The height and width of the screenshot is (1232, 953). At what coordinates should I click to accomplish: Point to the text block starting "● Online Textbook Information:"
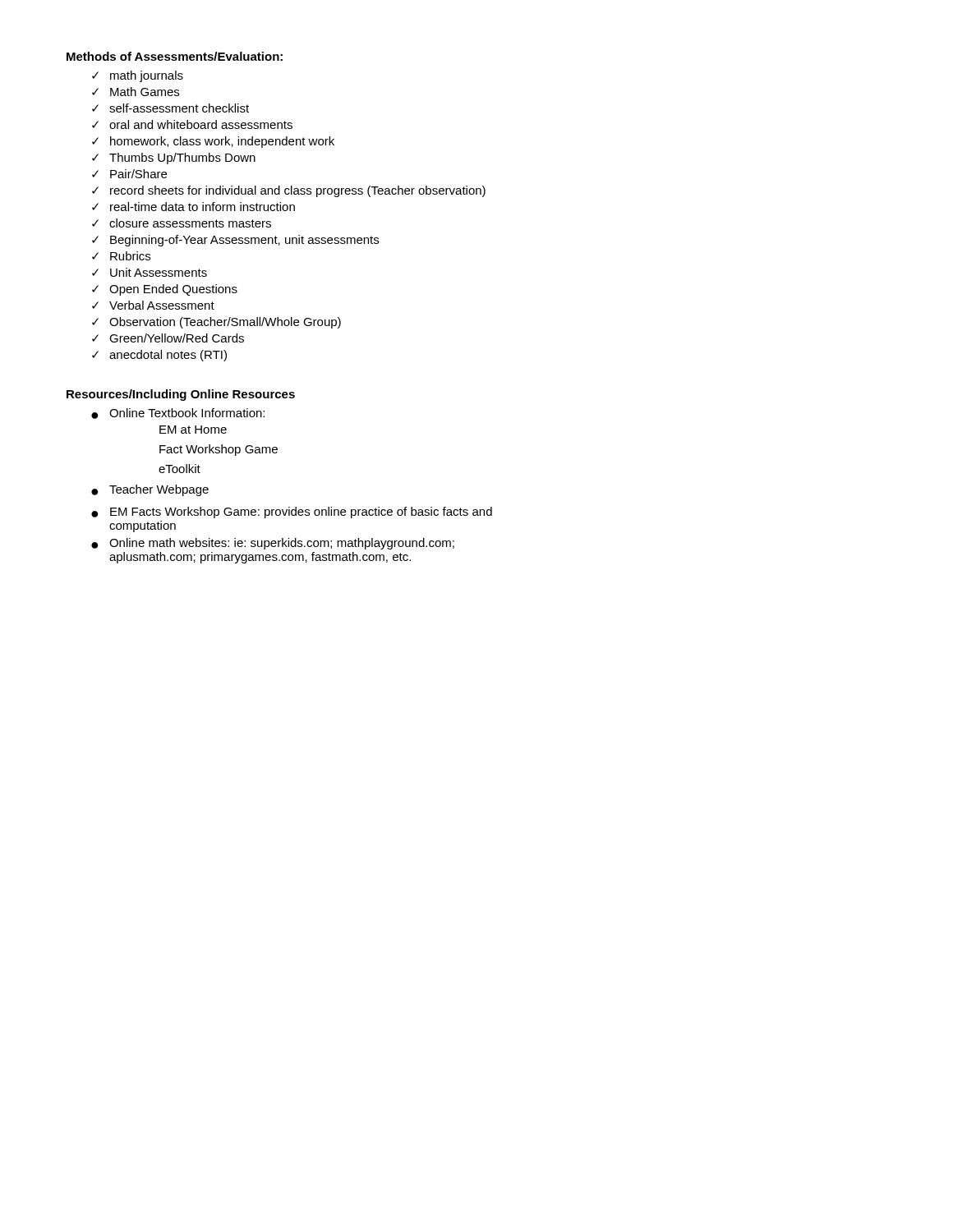(x=184, y=442)
